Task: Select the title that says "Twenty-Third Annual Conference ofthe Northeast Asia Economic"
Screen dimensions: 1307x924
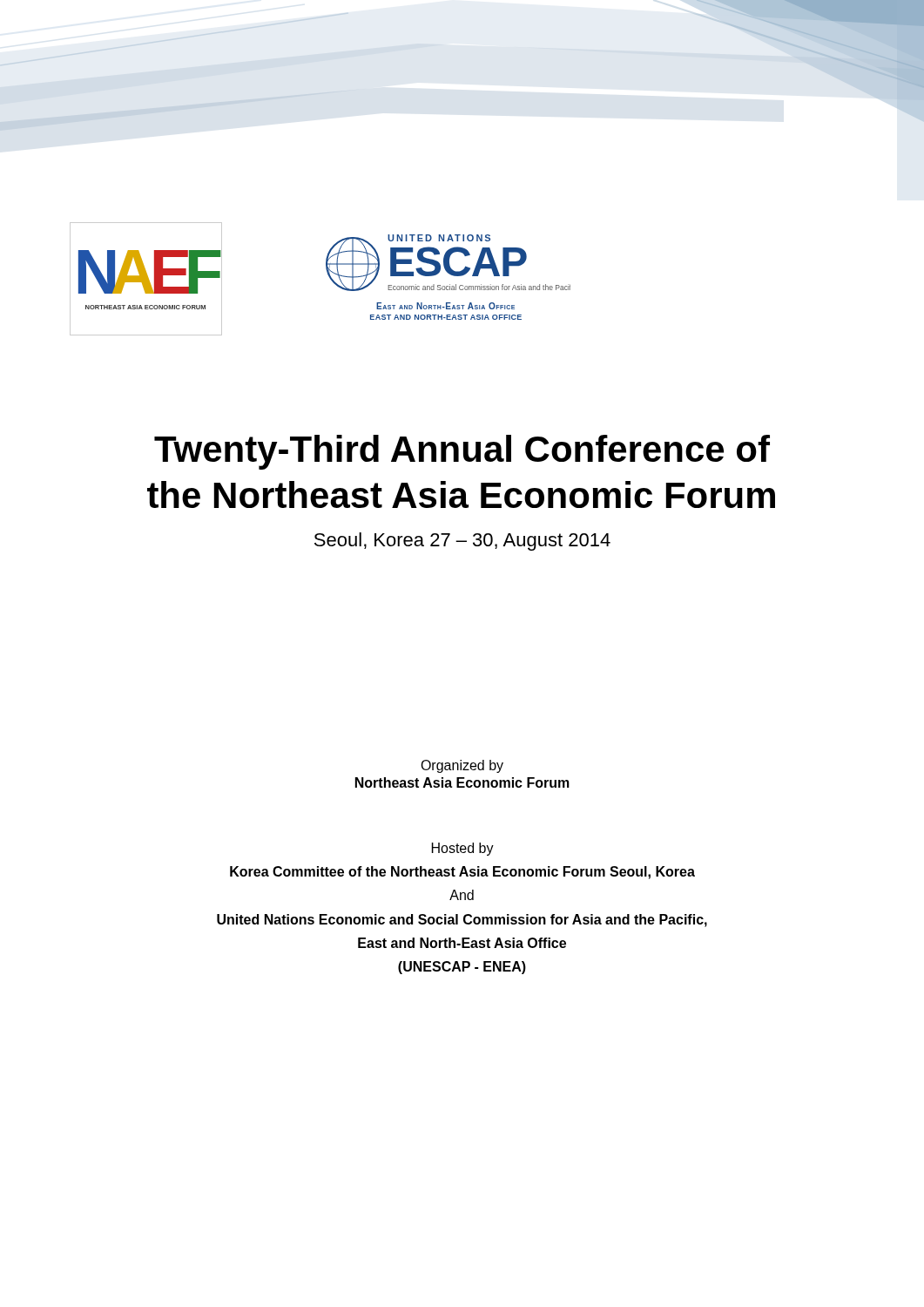Action: (462, 489)
